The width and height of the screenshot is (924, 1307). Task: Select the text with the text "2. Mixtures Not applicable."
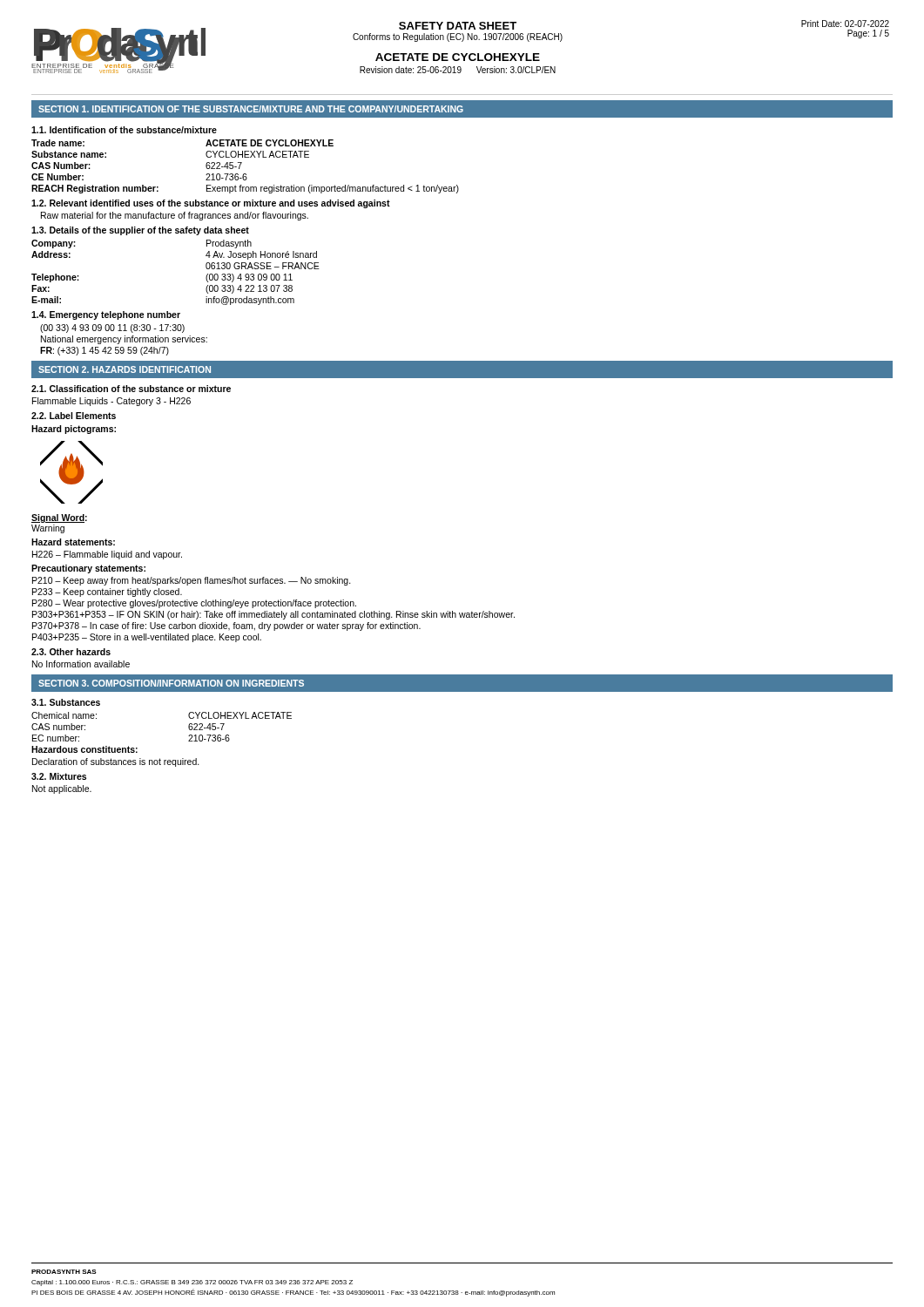(x=59, y=776)
